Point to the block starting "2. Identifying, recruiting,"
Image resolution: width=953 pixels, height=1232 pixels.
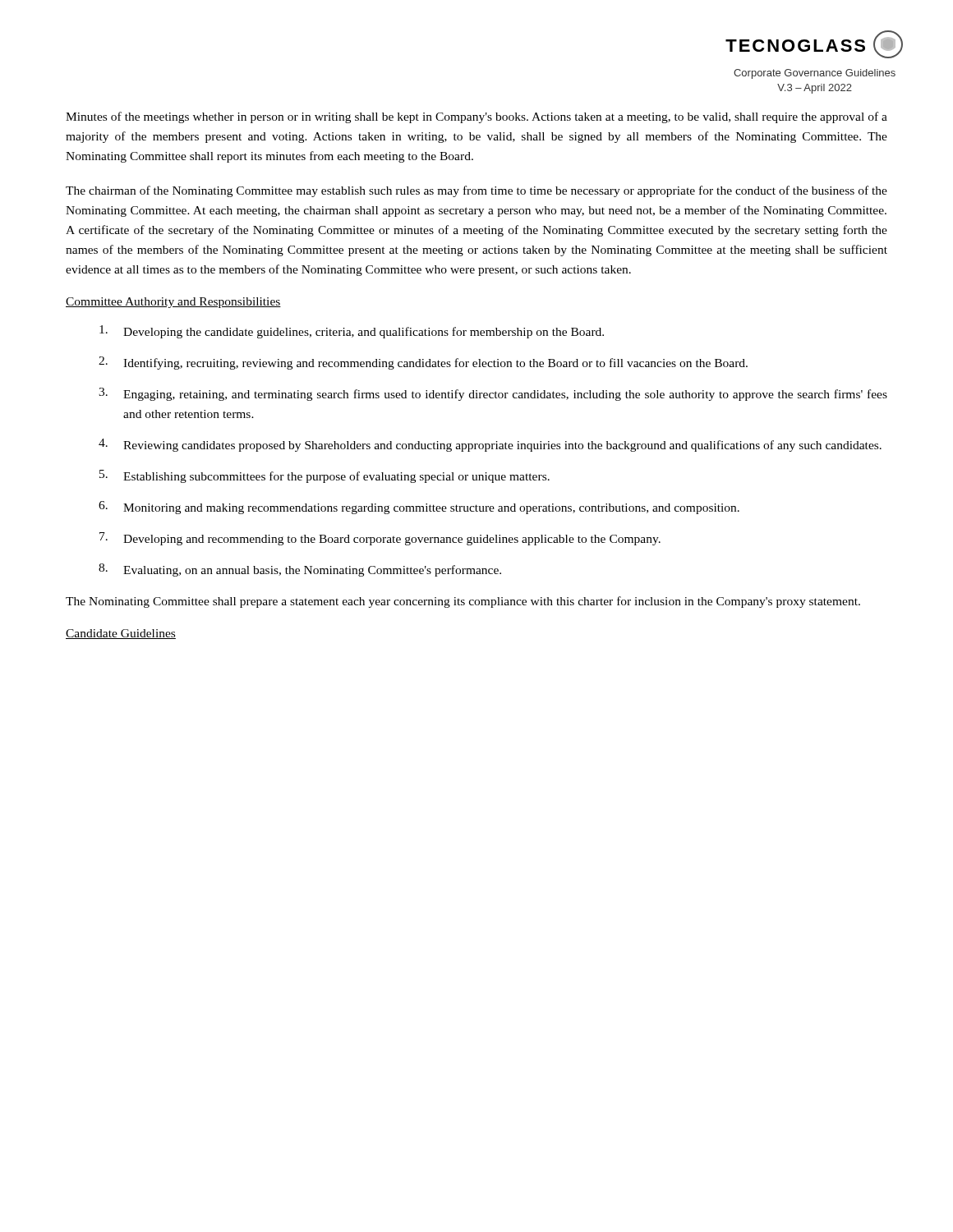pyautogui.click(x=493, y=363)
